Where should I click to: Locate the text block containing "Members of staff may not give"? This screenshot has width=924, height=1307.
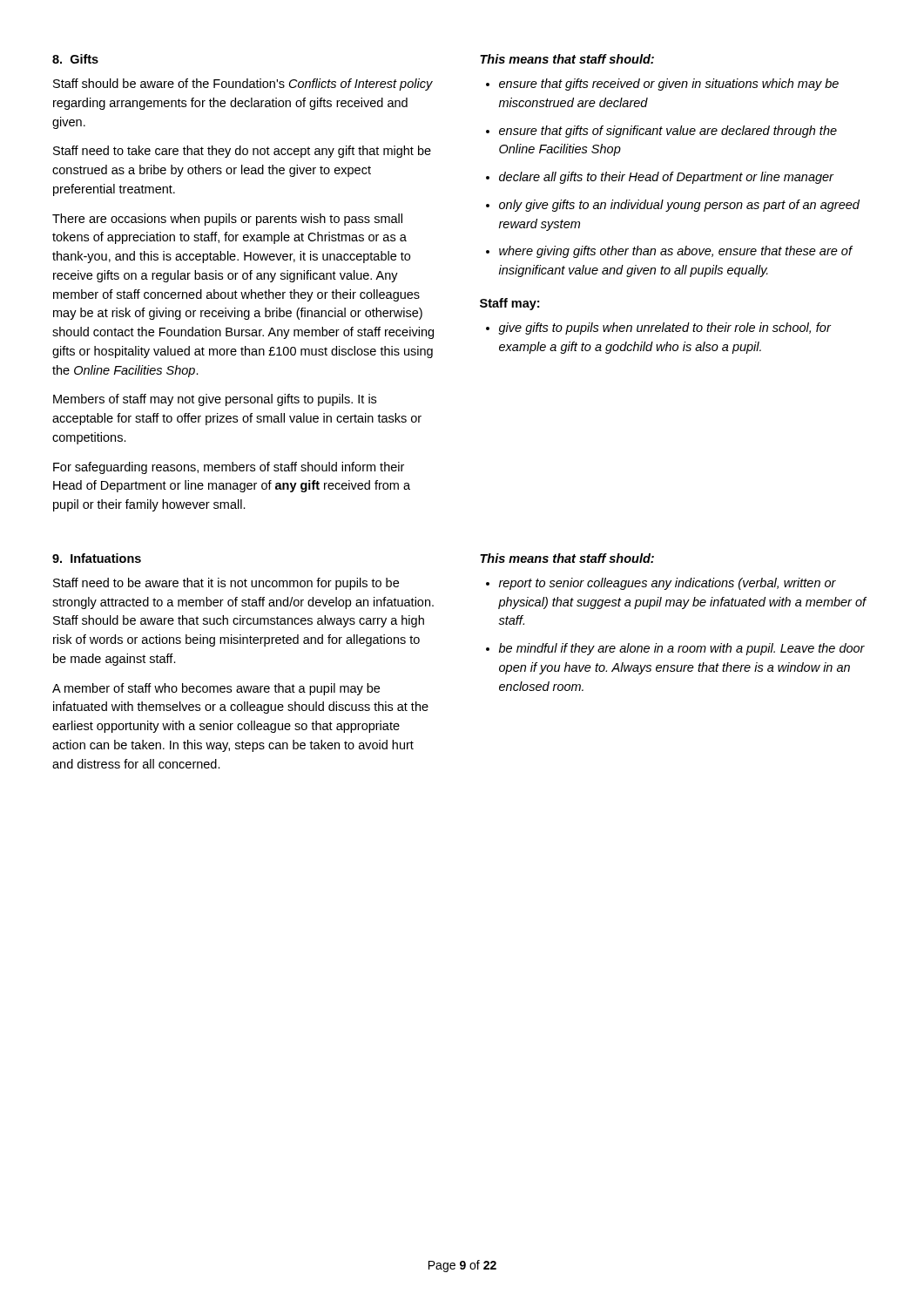pyautogui.click(x=237, y=418)
